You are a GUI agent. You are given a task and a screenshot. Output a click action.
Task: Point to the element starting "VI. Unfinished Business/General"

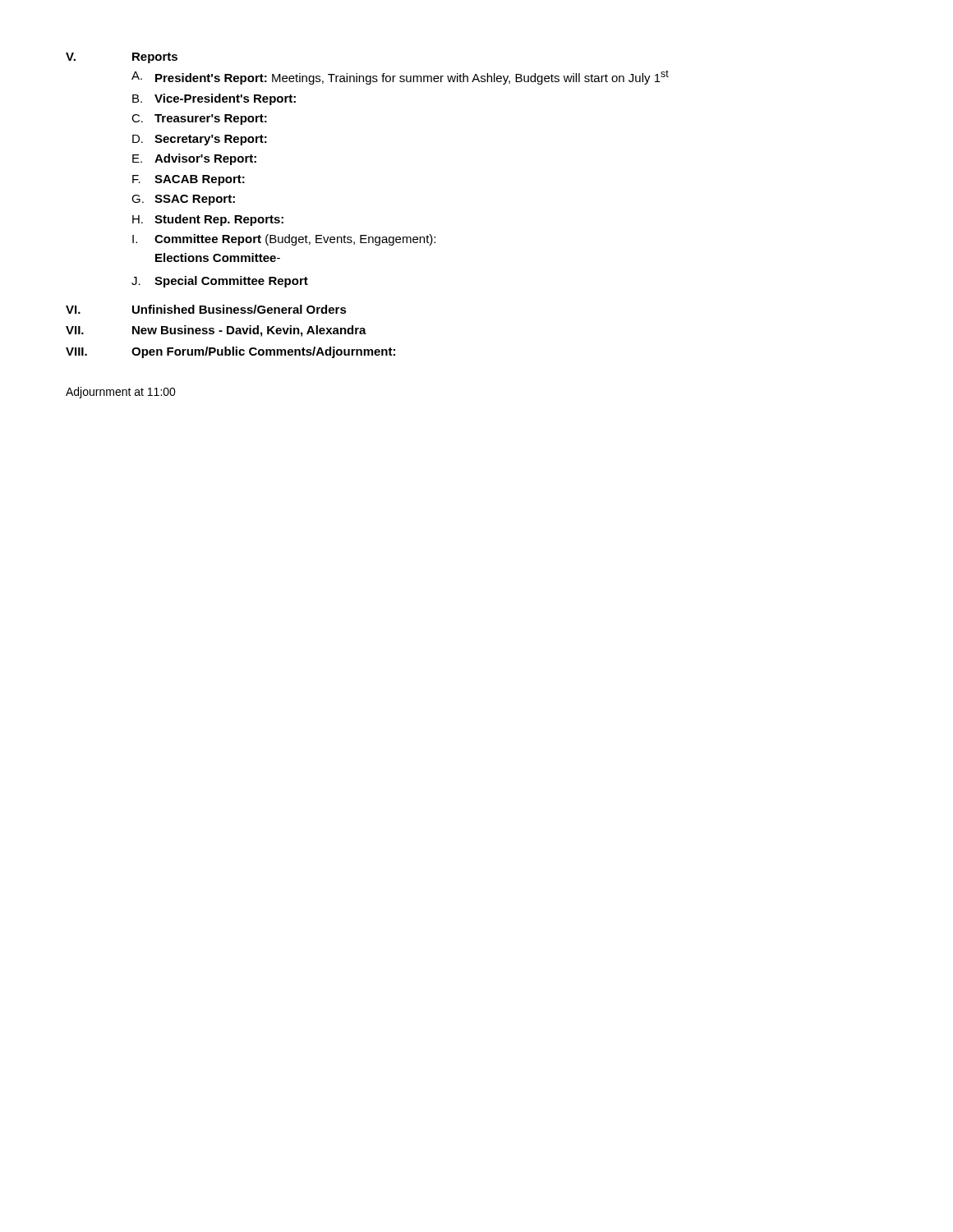[x=206, y=309]
